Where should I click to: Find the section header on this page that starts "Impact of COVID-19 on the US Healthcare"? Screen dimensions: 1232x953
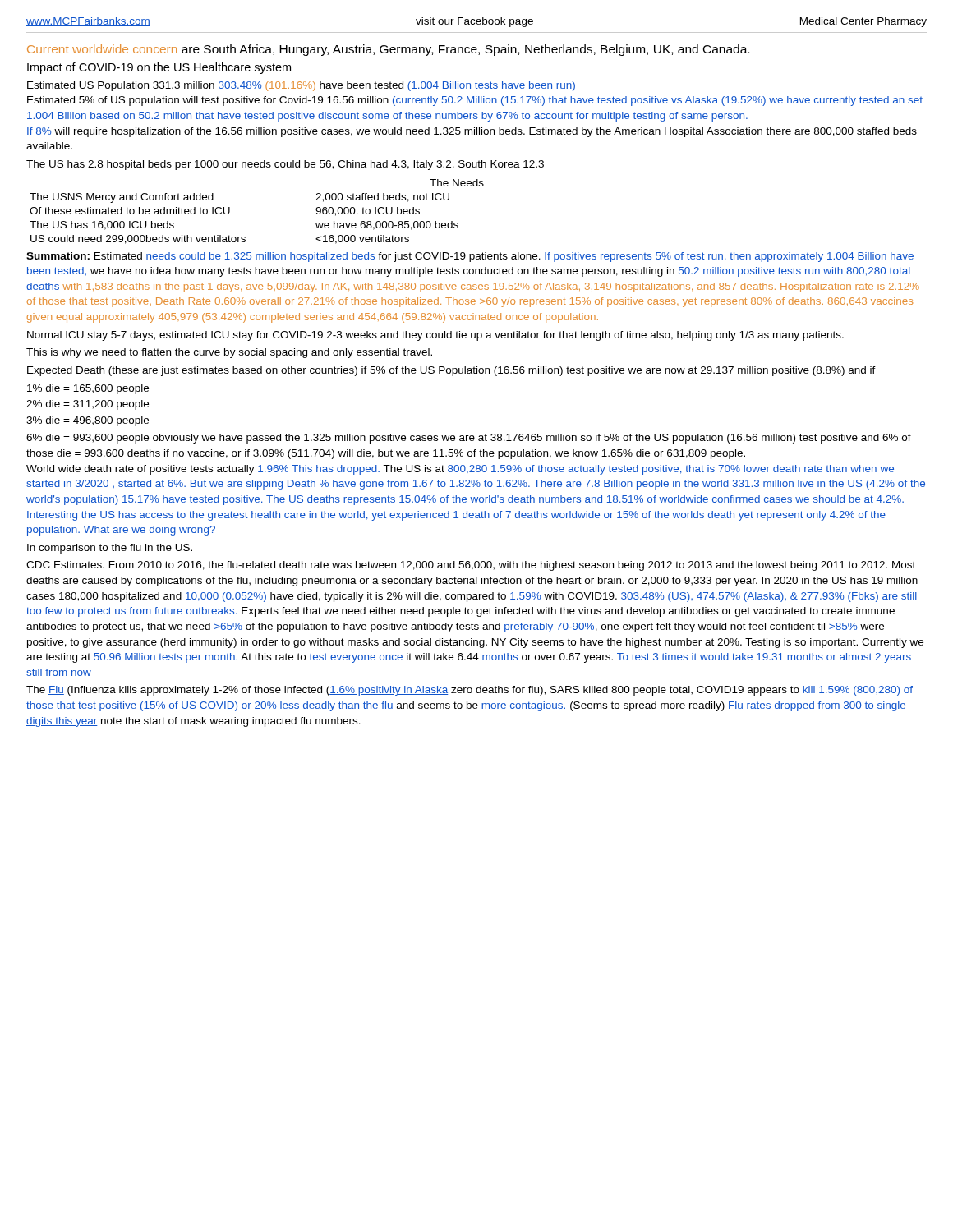tap(159, 67)
